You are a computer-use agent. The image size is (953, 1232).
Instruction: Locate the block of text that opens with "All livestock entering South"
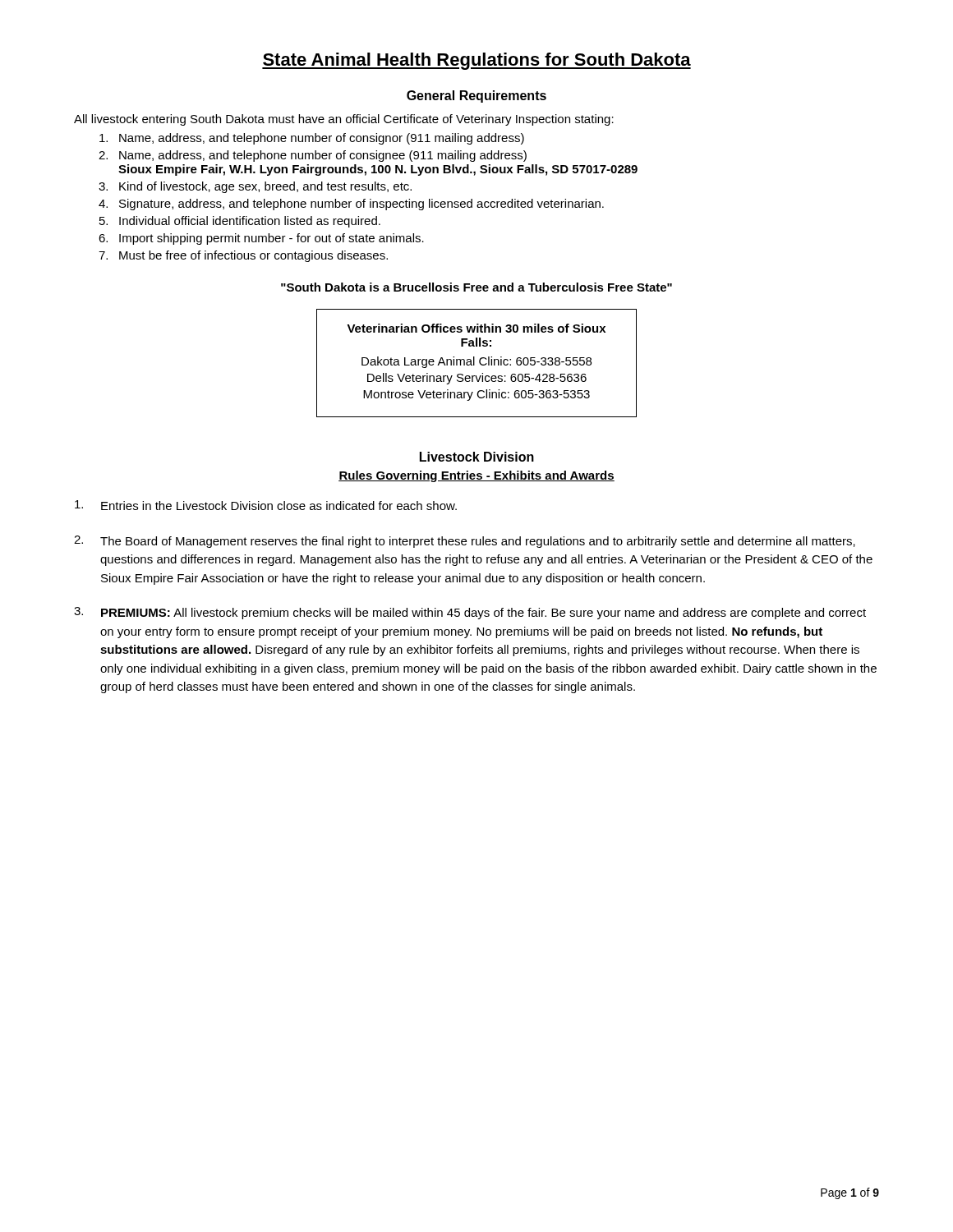(x=344, y=119)
